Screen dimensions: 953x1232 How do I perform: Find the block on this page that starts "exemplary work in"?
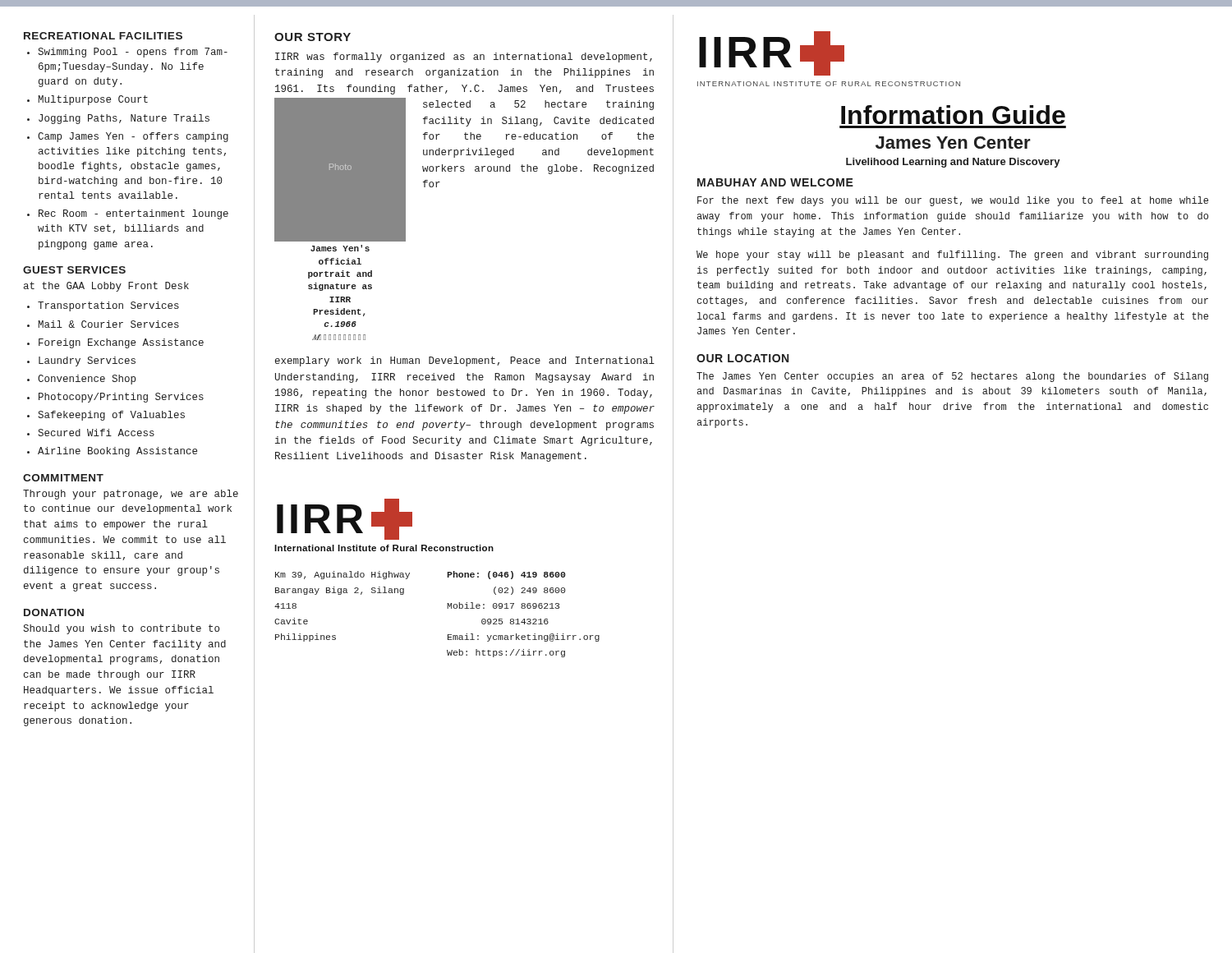[464, 409]
